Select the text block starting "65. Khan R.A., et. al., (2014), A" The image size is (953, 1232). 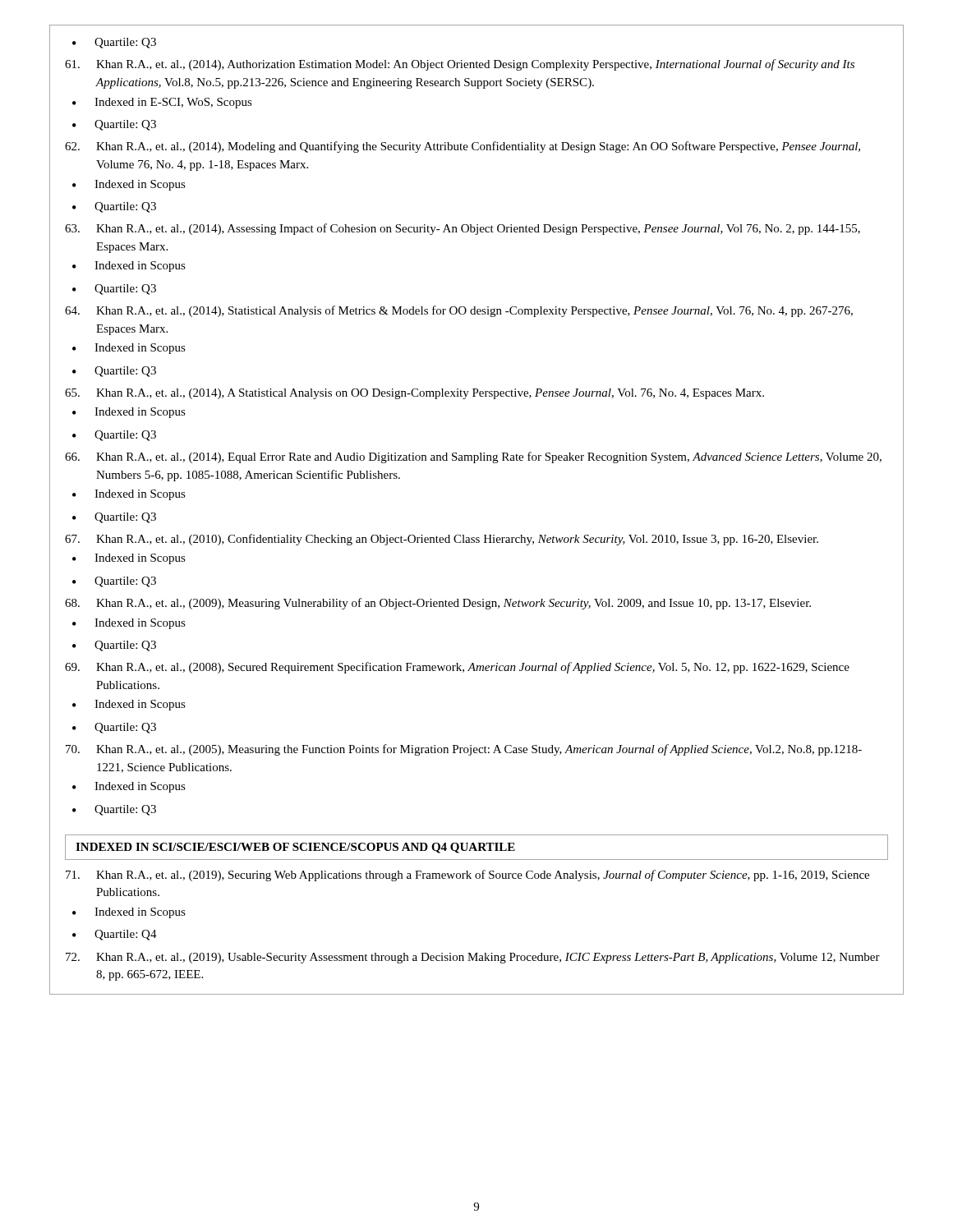pyautogui.click(x=476, y=393)
